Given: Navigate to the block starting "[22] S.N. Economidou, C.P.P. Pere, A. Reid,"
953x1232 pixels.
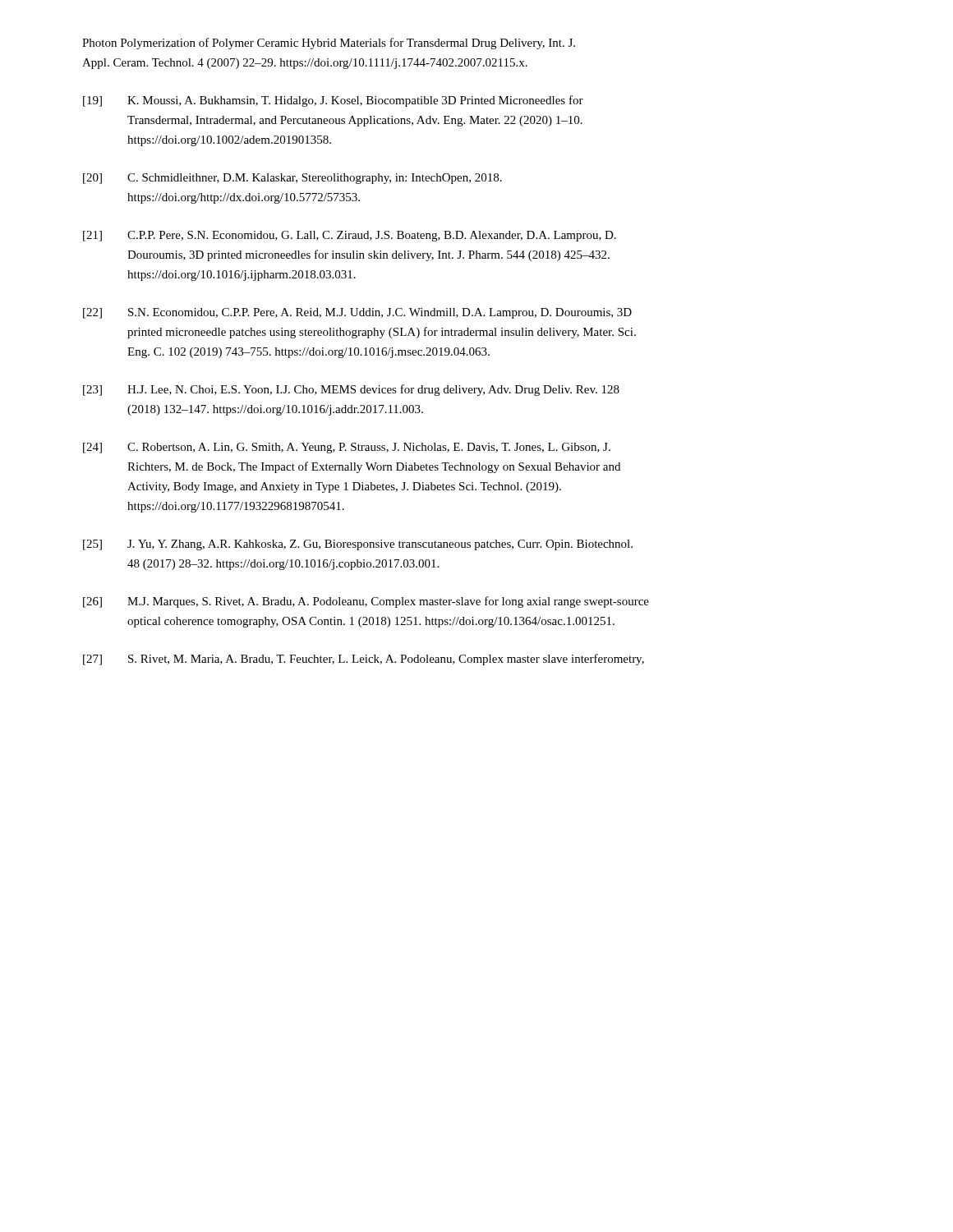Looking at the screenshot, I should coord(481,332).
